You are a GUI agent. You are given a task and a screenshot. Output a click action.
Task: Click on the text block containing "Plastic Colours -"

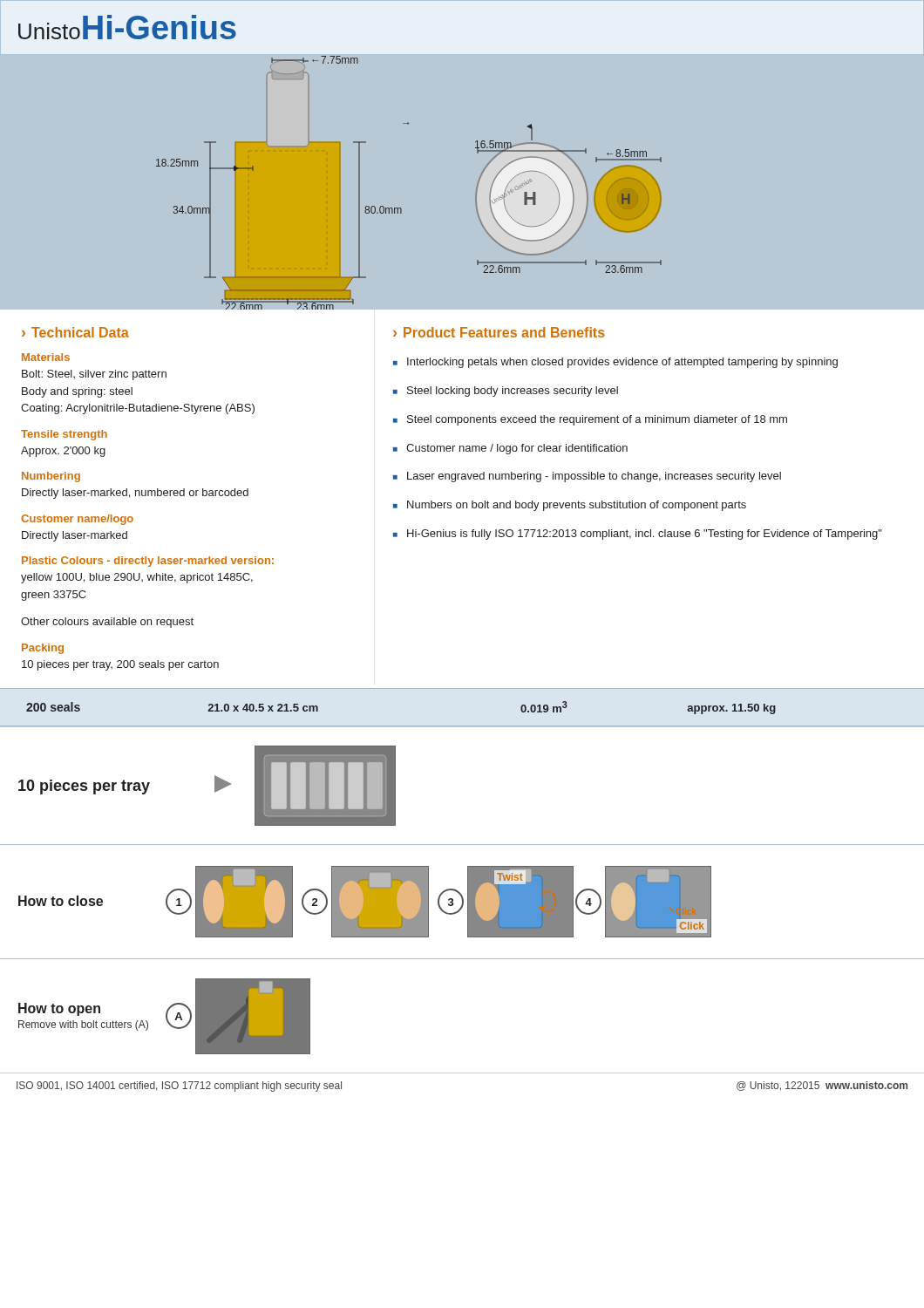point(189,578)
